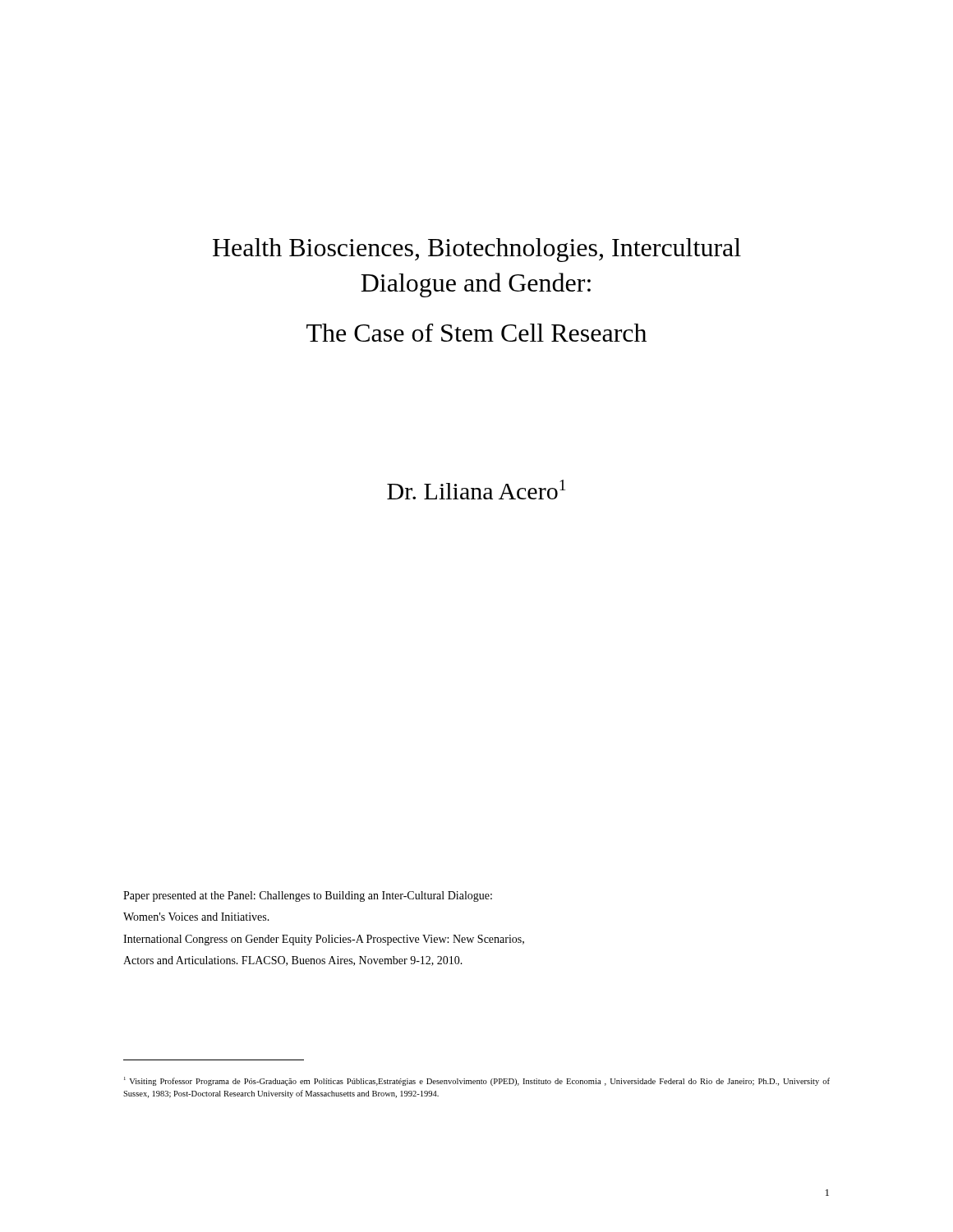The image size is (953, 1232).
Task: Find the title
Action: (x=476, y=291)
